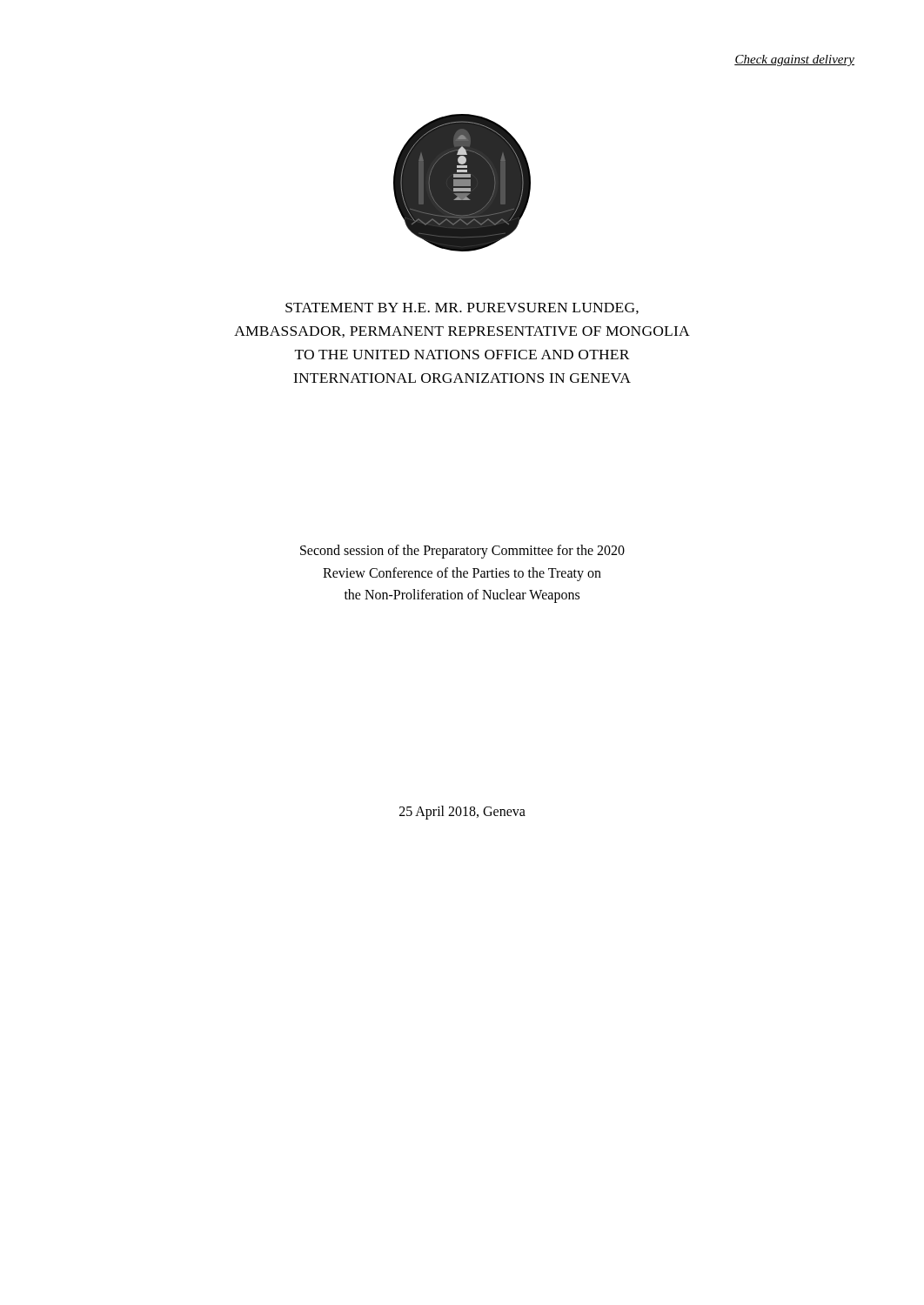The height and width of the screenshot is (1305, 924).
Task: Locate the text block starting "25 April 2018, Geneva"
Action: tap(462, 811)
